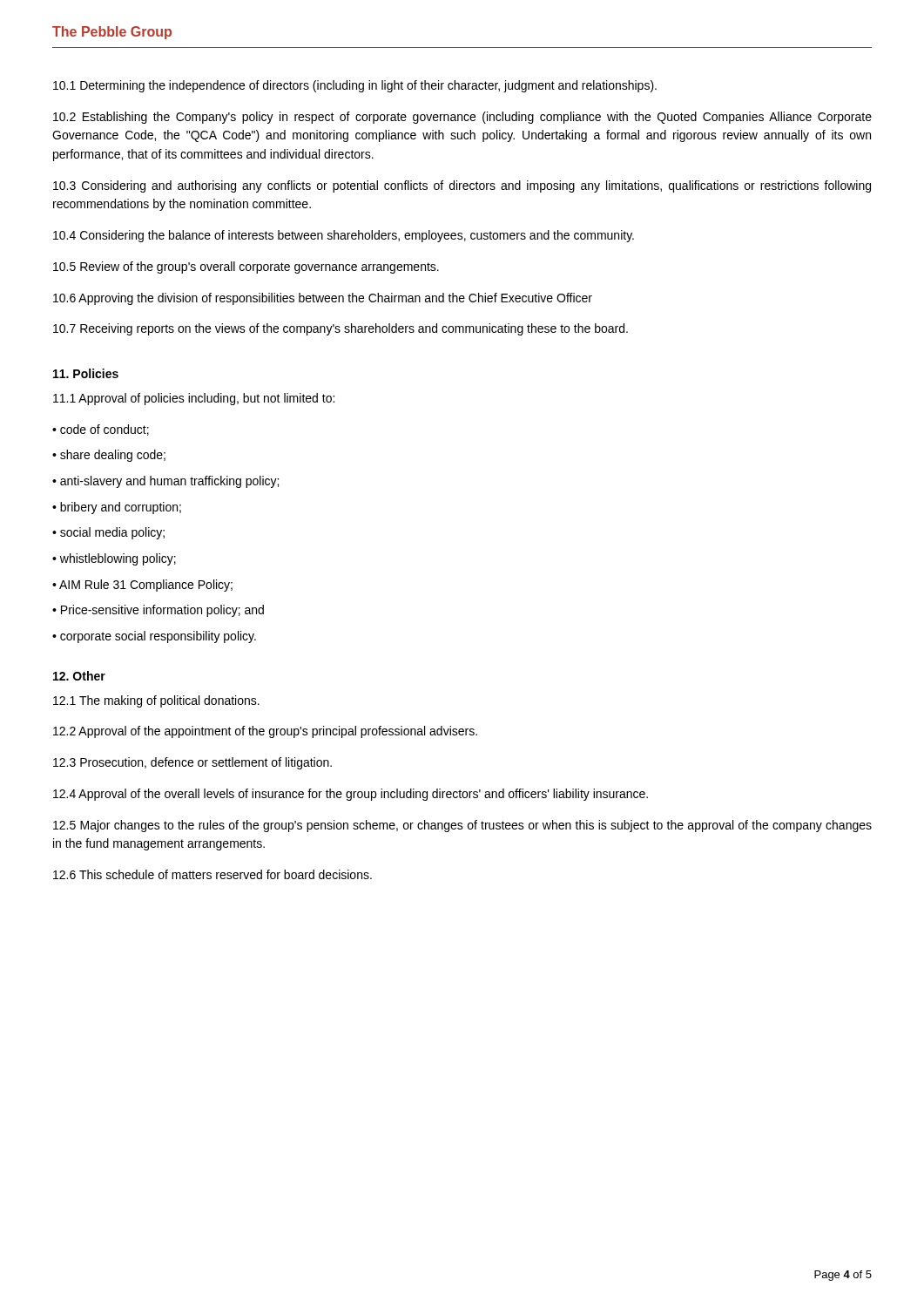Click on the element starting "7 Receiving reports"
This screenshot has width=924, height=1307.
tap(340, 329)
